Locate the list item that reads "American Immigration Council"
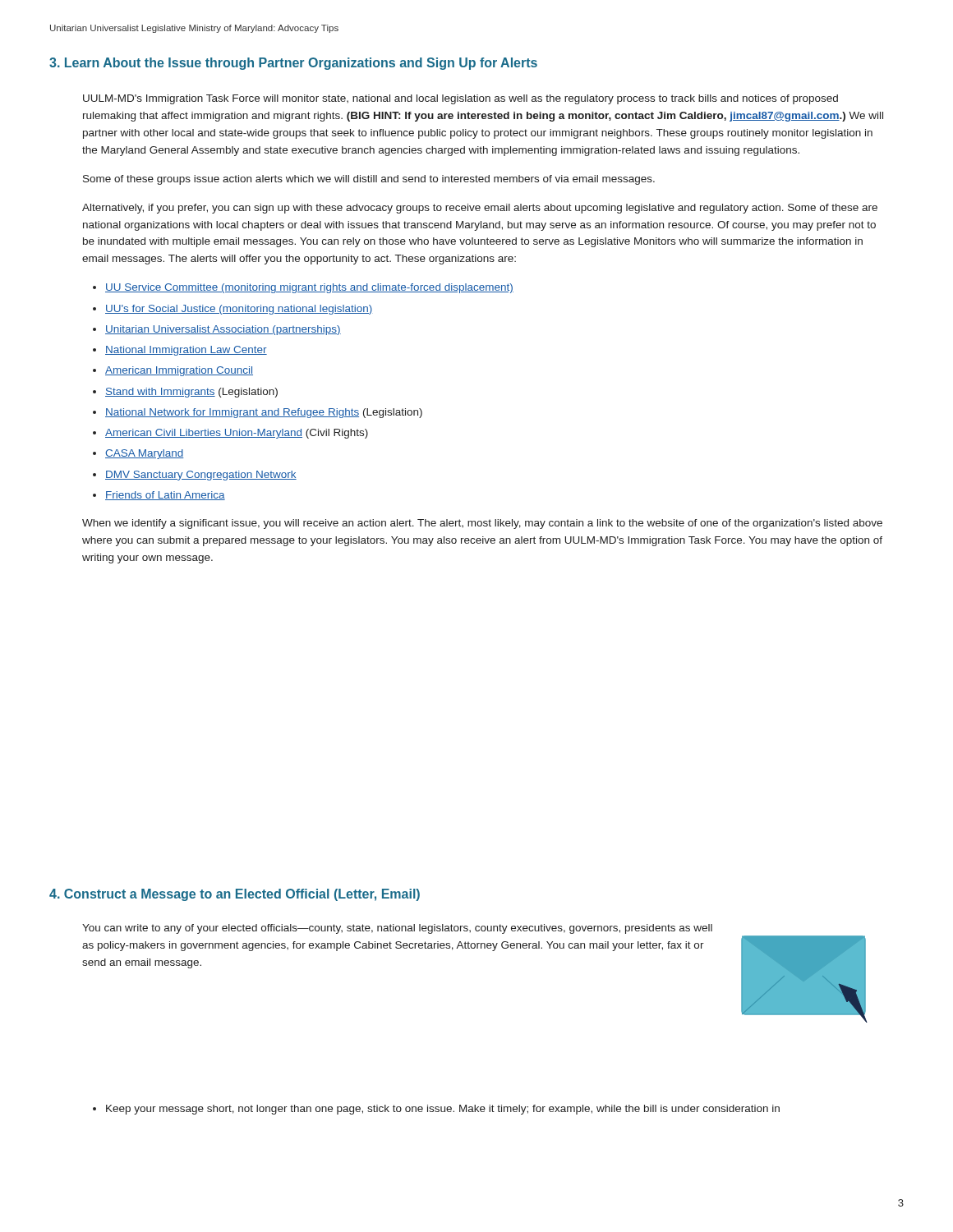The width and height of the screenshot is (953, 1232). [x=179, y=370]
